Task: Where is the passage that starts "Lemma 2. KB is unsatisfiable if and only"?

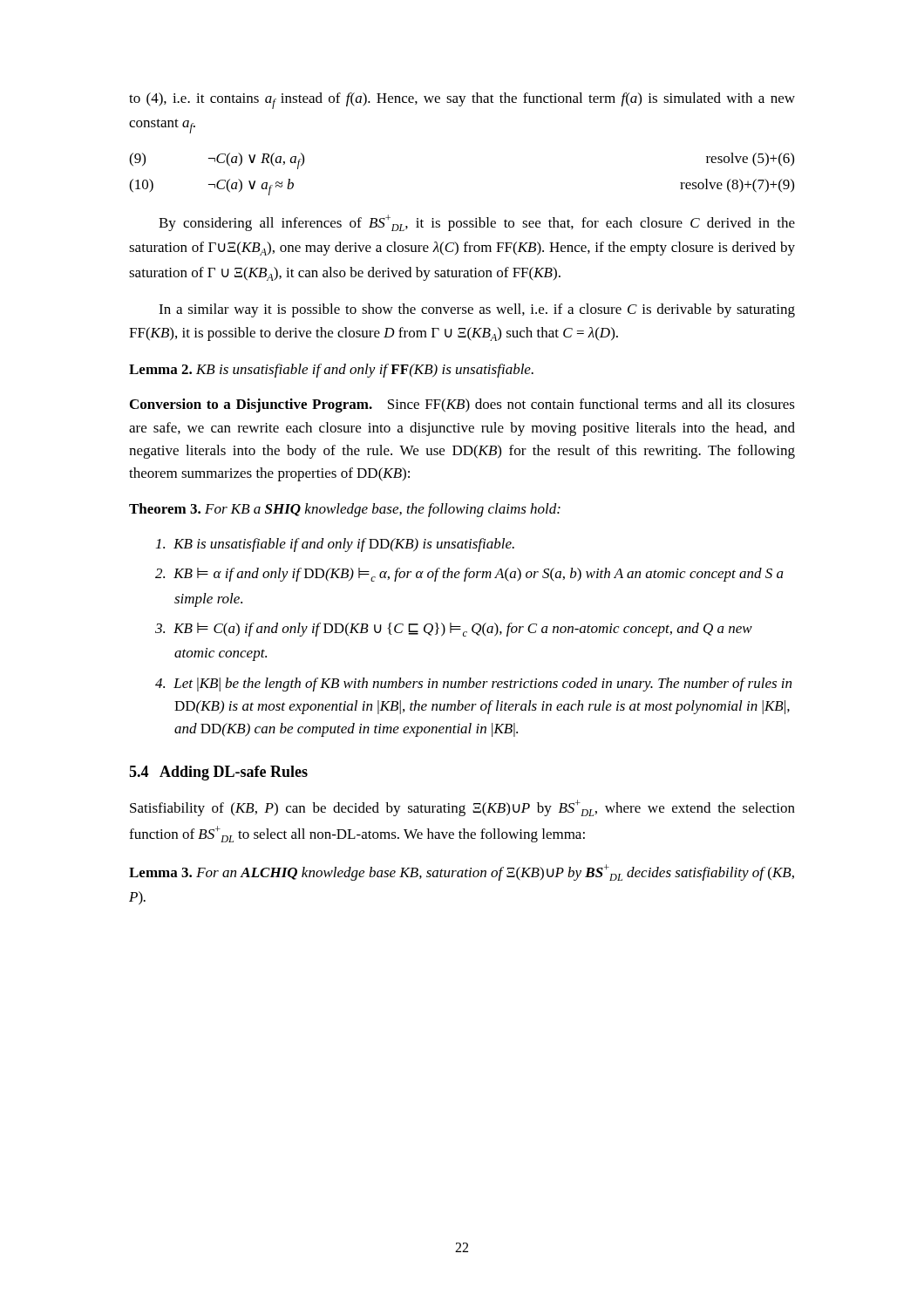Action: click(x=462, y=370)
